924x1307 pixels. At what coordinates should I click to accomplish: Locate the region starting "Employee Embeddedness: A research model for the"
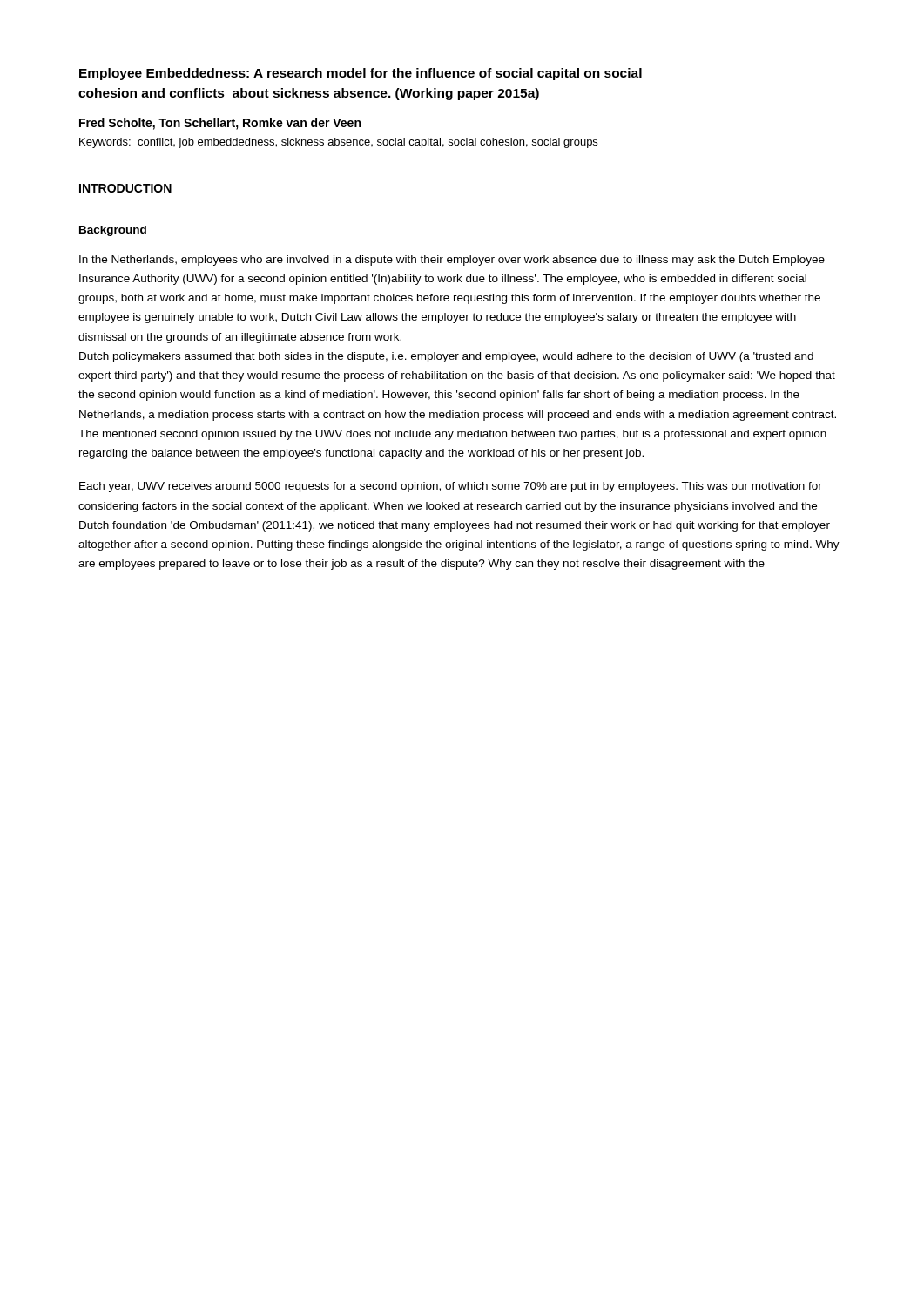click(462, 83)
